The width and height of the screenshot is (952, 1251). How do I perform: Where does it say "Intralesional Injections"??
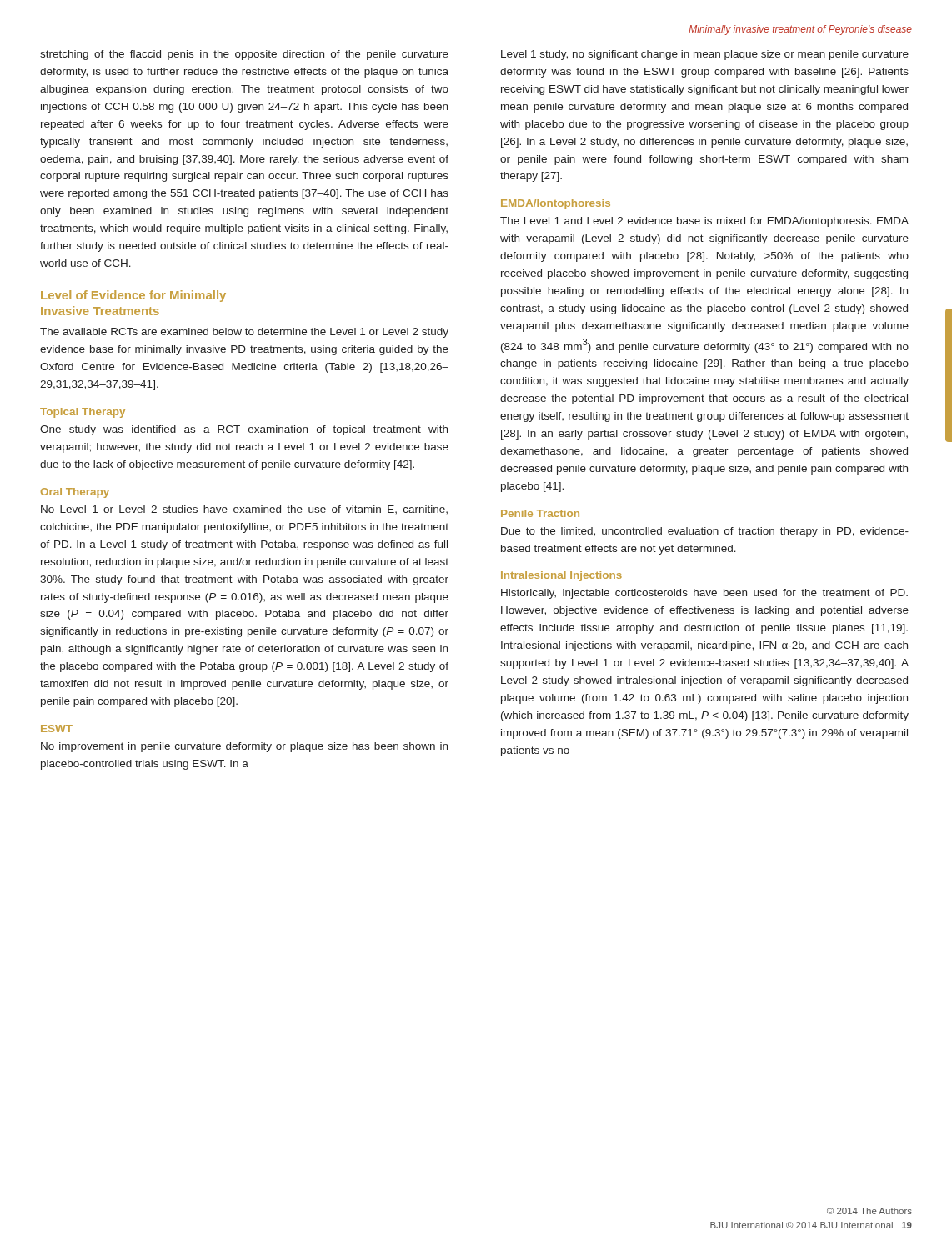[561, 575]
